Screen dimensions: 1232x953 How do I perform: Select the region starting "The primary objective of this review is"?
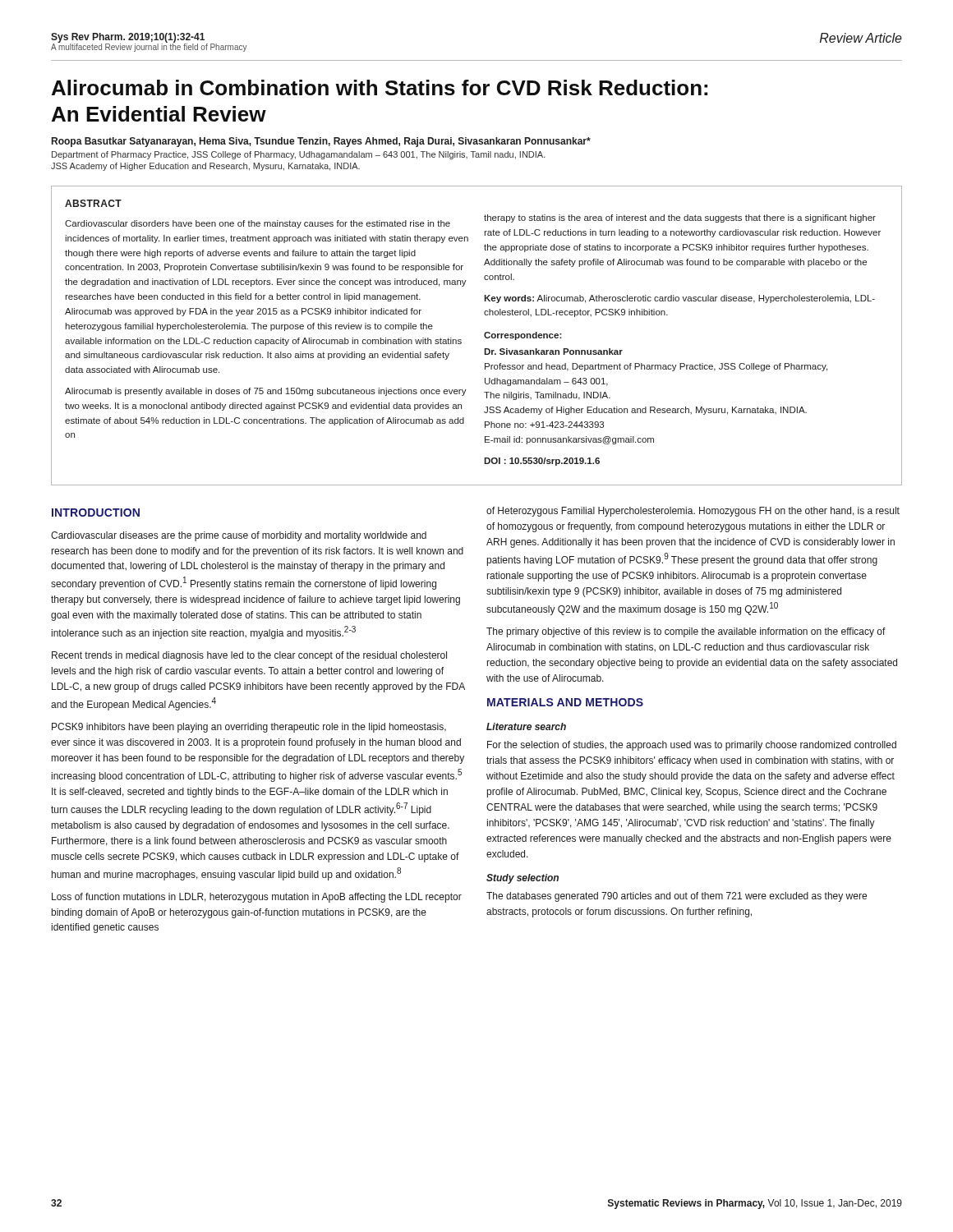click(x=694, y=655)
